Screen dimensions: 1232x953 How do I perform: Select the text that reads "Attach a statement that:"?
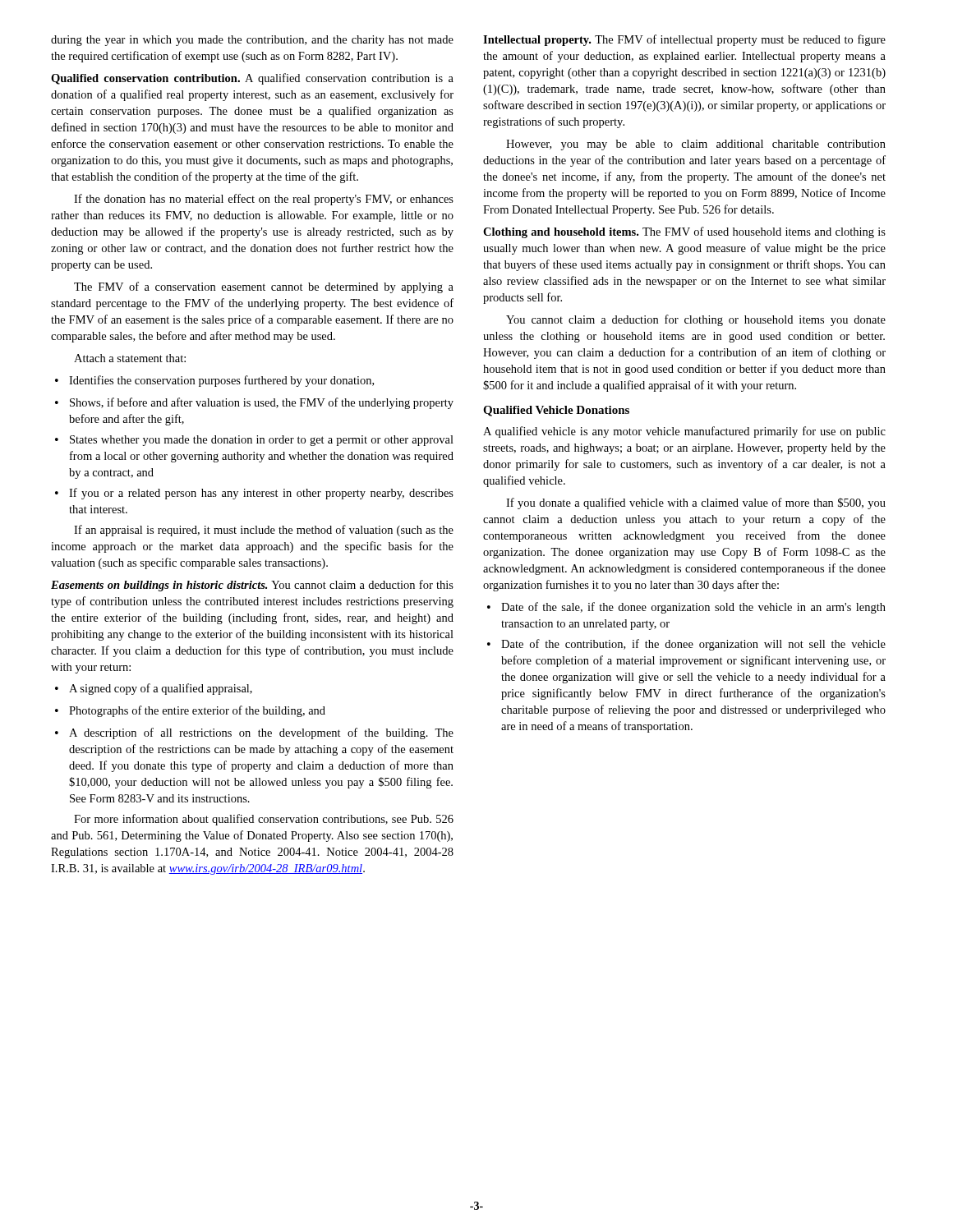[x=130, y=358]
